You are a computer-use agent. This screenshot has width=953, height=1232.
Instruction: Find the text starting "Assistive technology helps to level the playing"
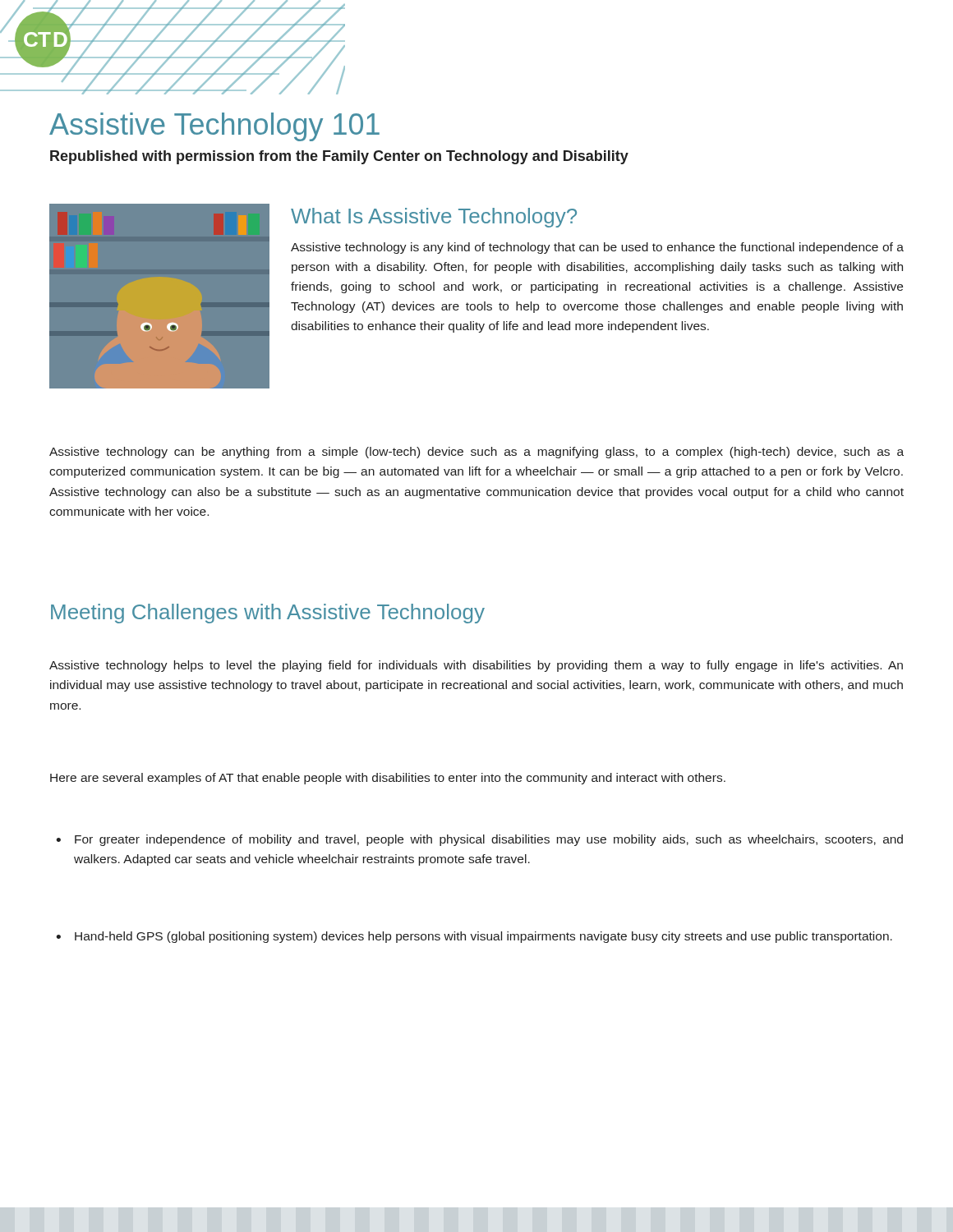tap(476, 685)
